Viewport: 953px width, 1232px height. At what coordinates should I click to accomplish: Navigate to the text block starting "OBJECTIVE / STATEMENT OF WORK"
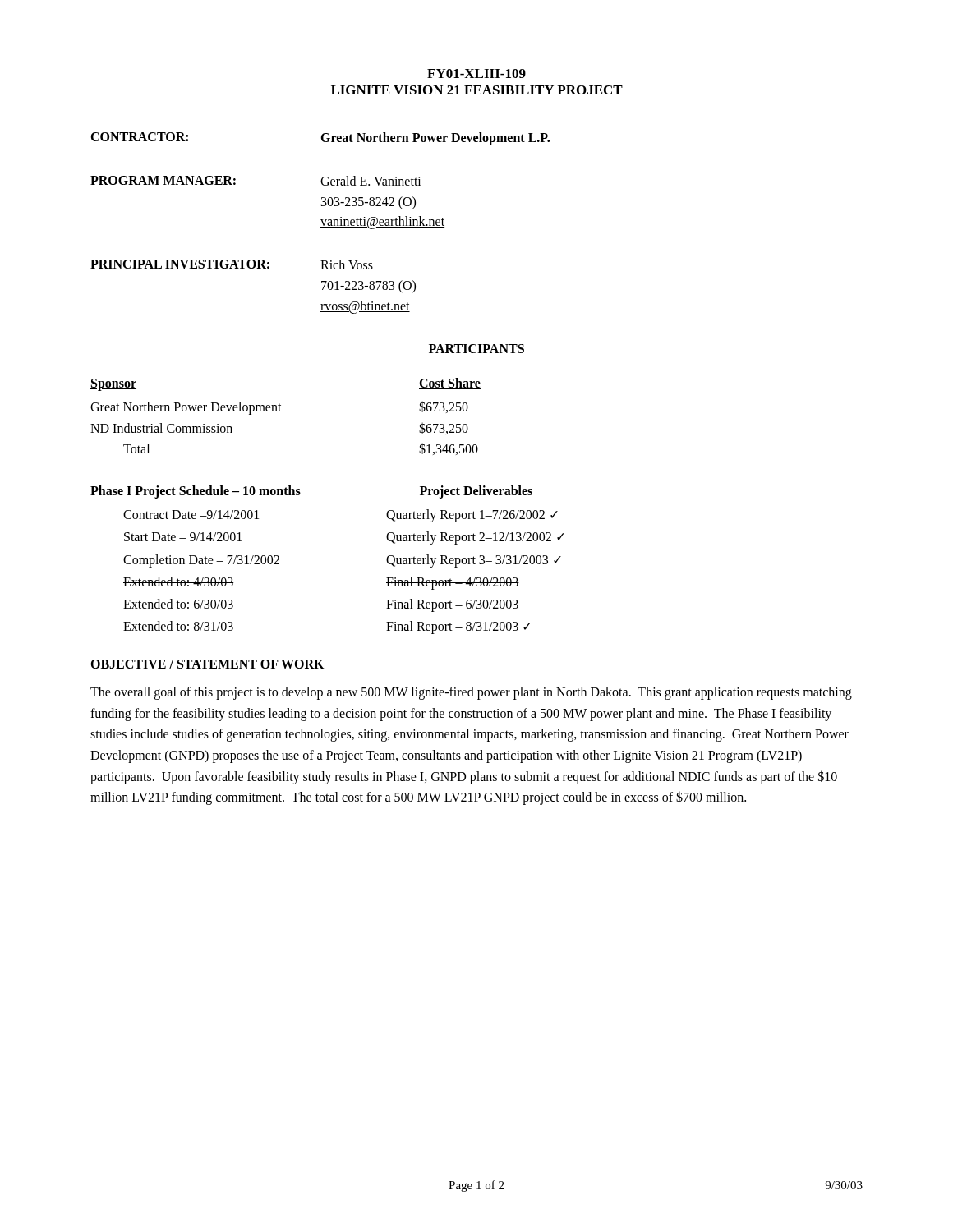pos(207,664)
